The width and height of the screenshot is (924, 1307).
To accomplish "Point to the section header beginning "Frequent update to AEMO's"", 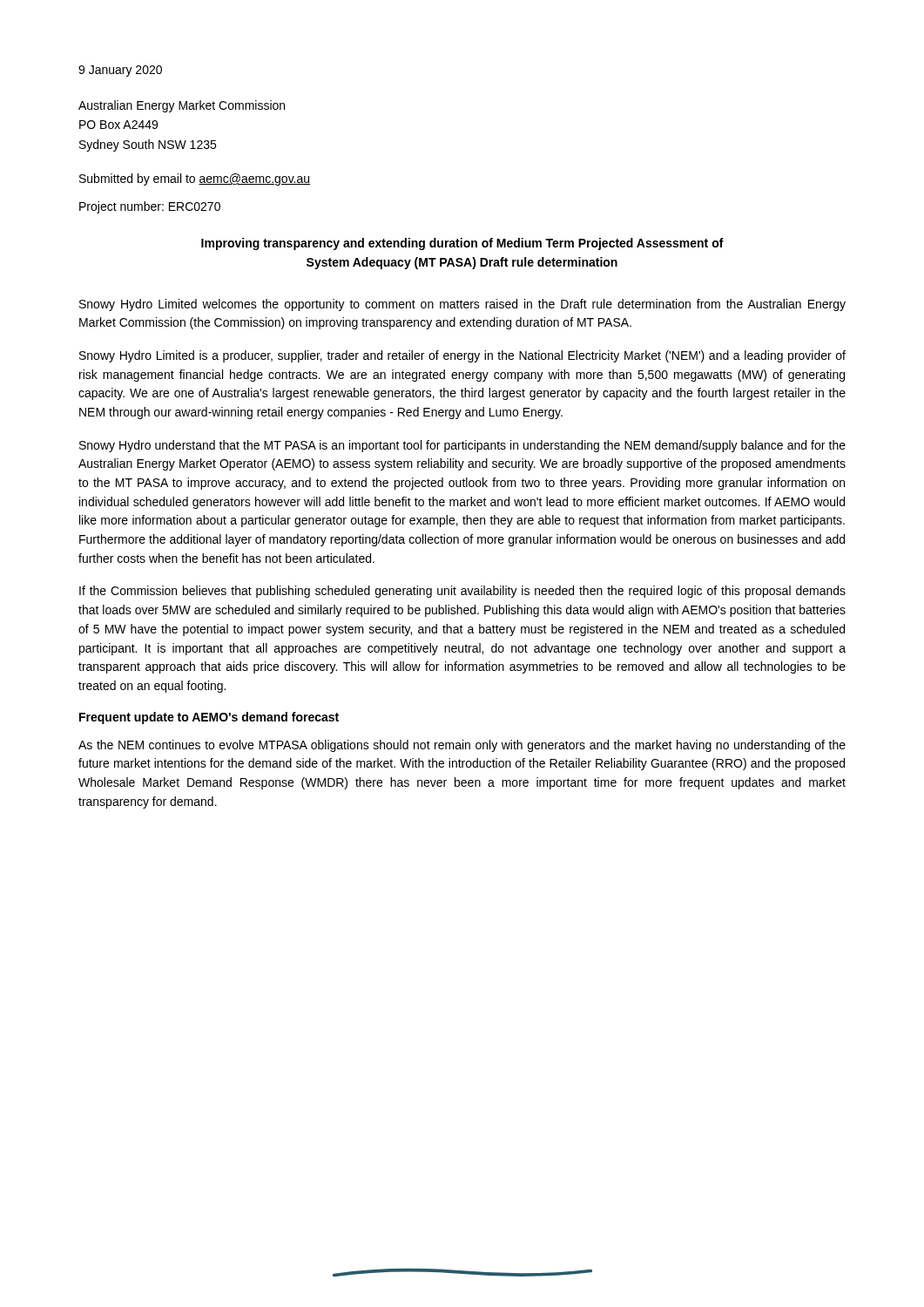I will coord(209,717).
